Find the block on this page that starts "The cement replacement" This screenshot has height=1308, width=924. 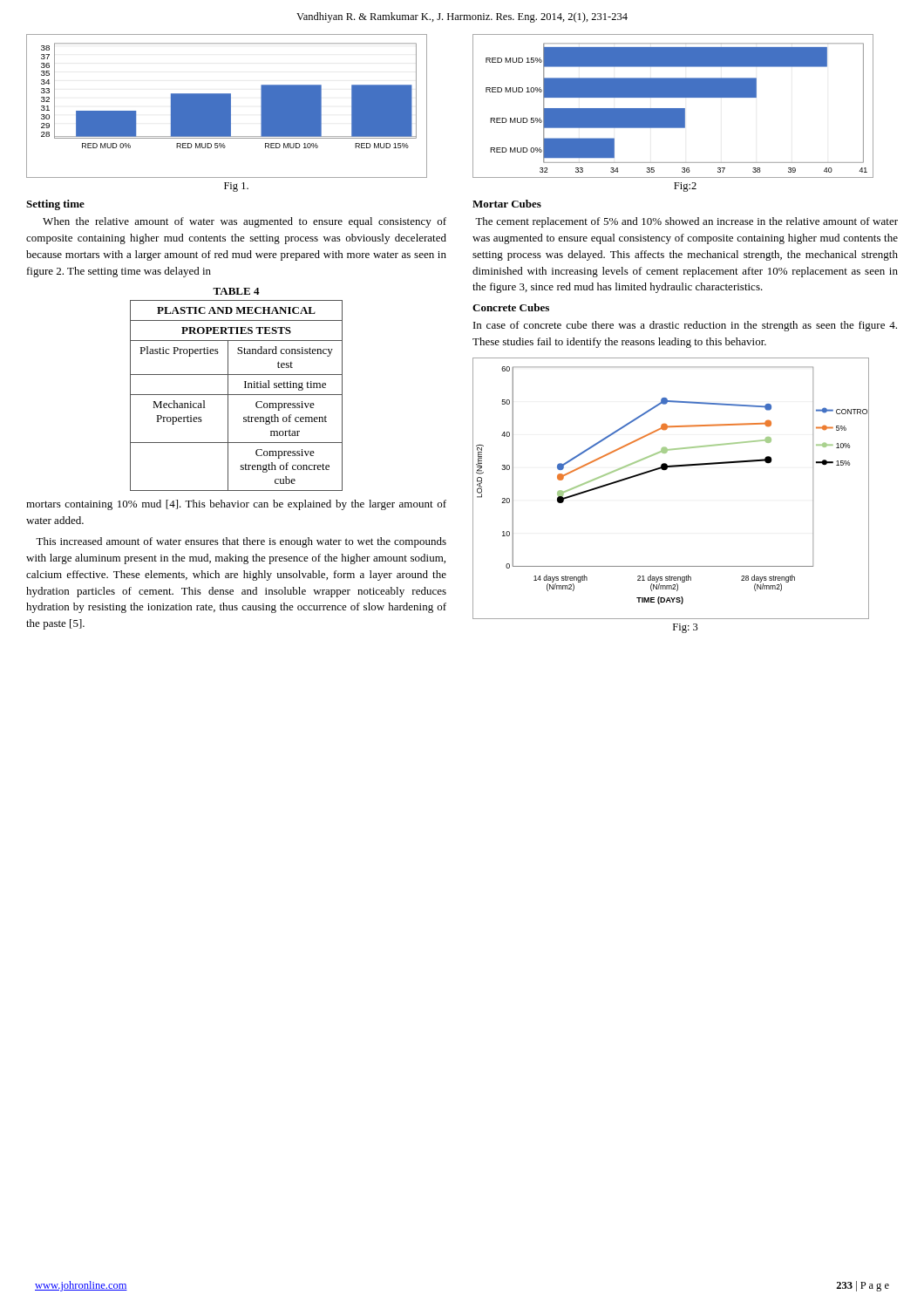pyautogui.click(x=685, y=254)
